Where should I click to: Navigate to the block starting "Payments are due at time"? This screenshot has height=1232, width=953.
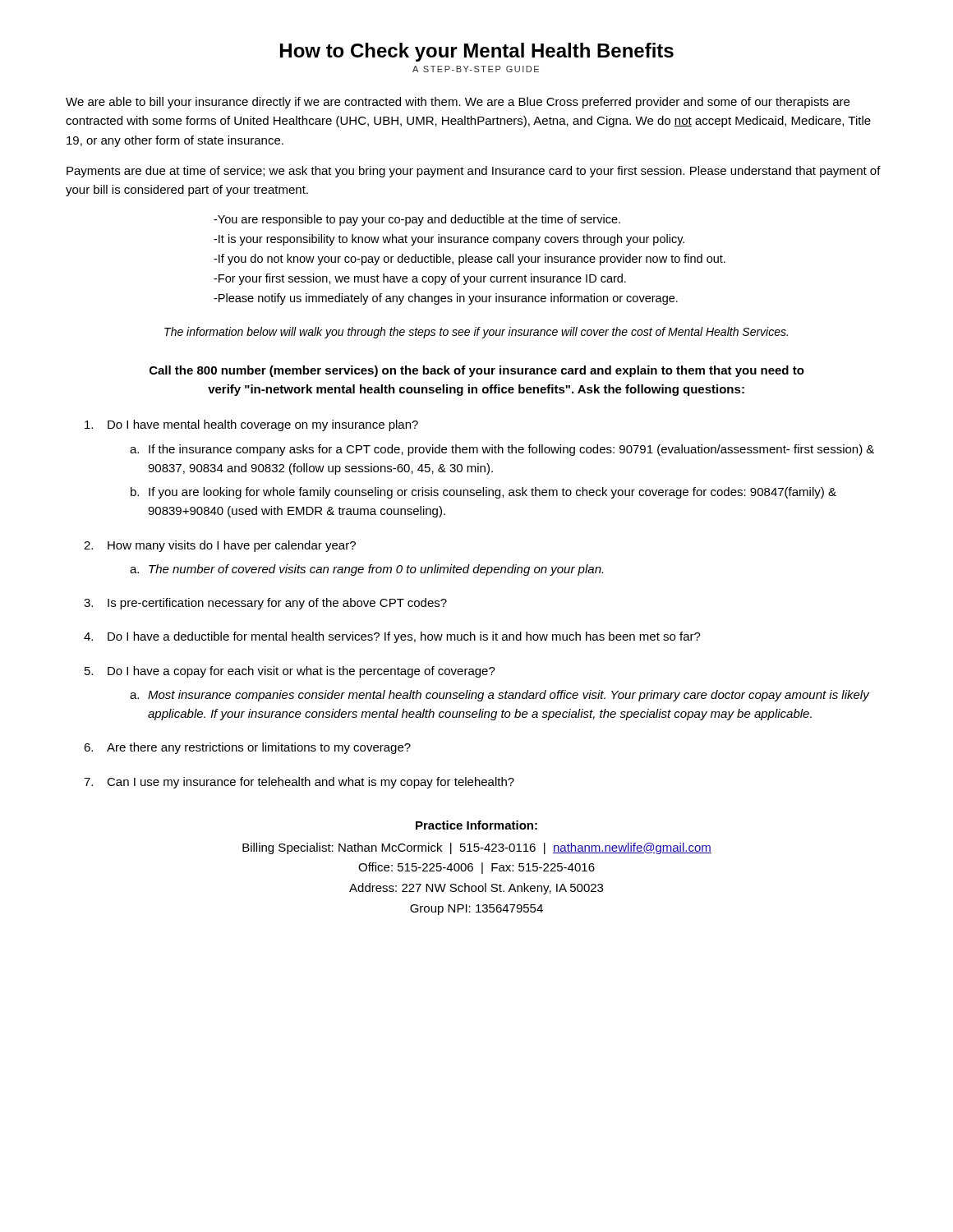click(x=473, y=180)
